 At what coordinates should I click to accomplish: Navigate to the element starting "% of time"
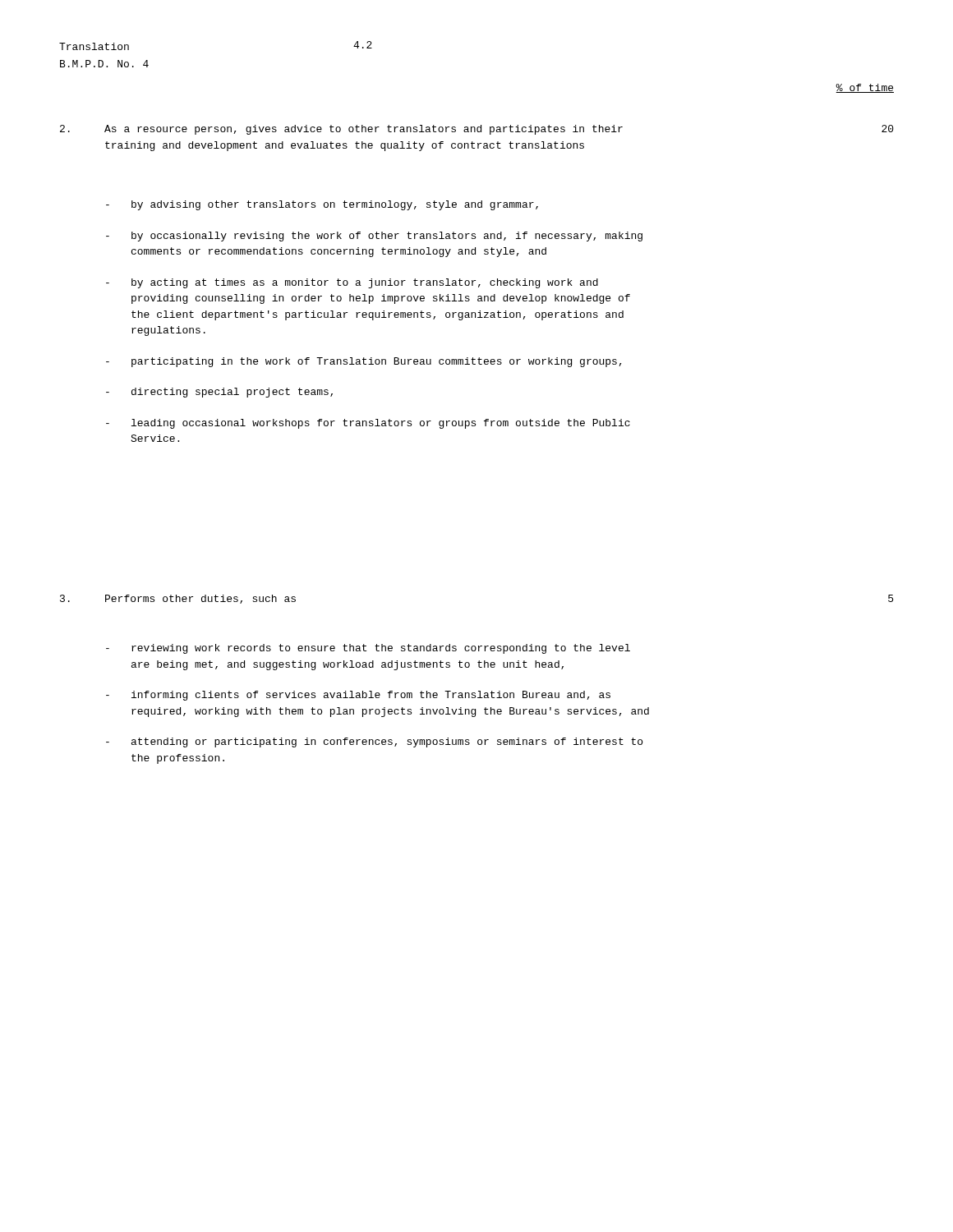[865, 88]
